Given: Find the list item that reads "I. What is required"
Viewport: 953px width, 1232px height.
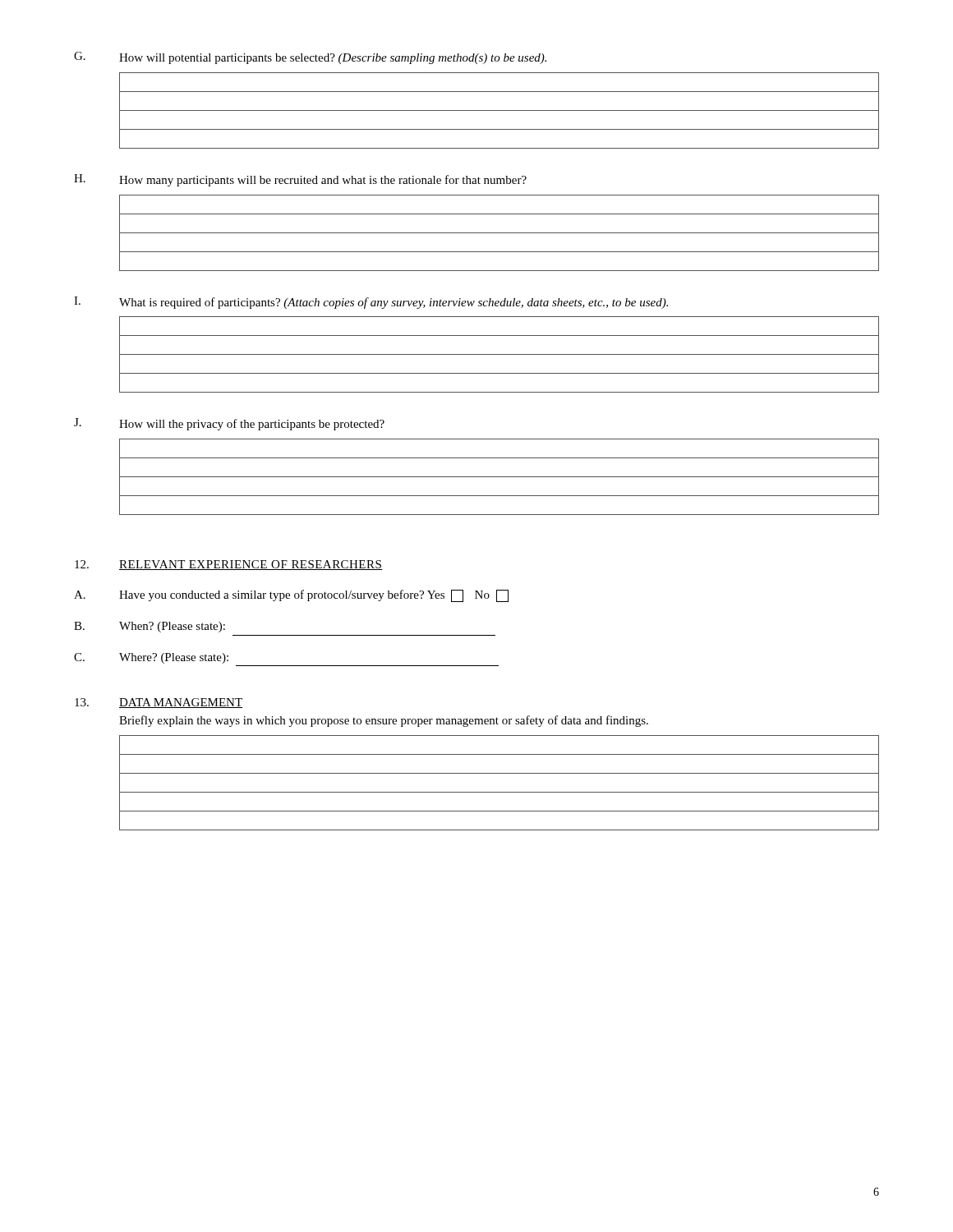Looking at the screenshot, I should click(x=476, y=343).
